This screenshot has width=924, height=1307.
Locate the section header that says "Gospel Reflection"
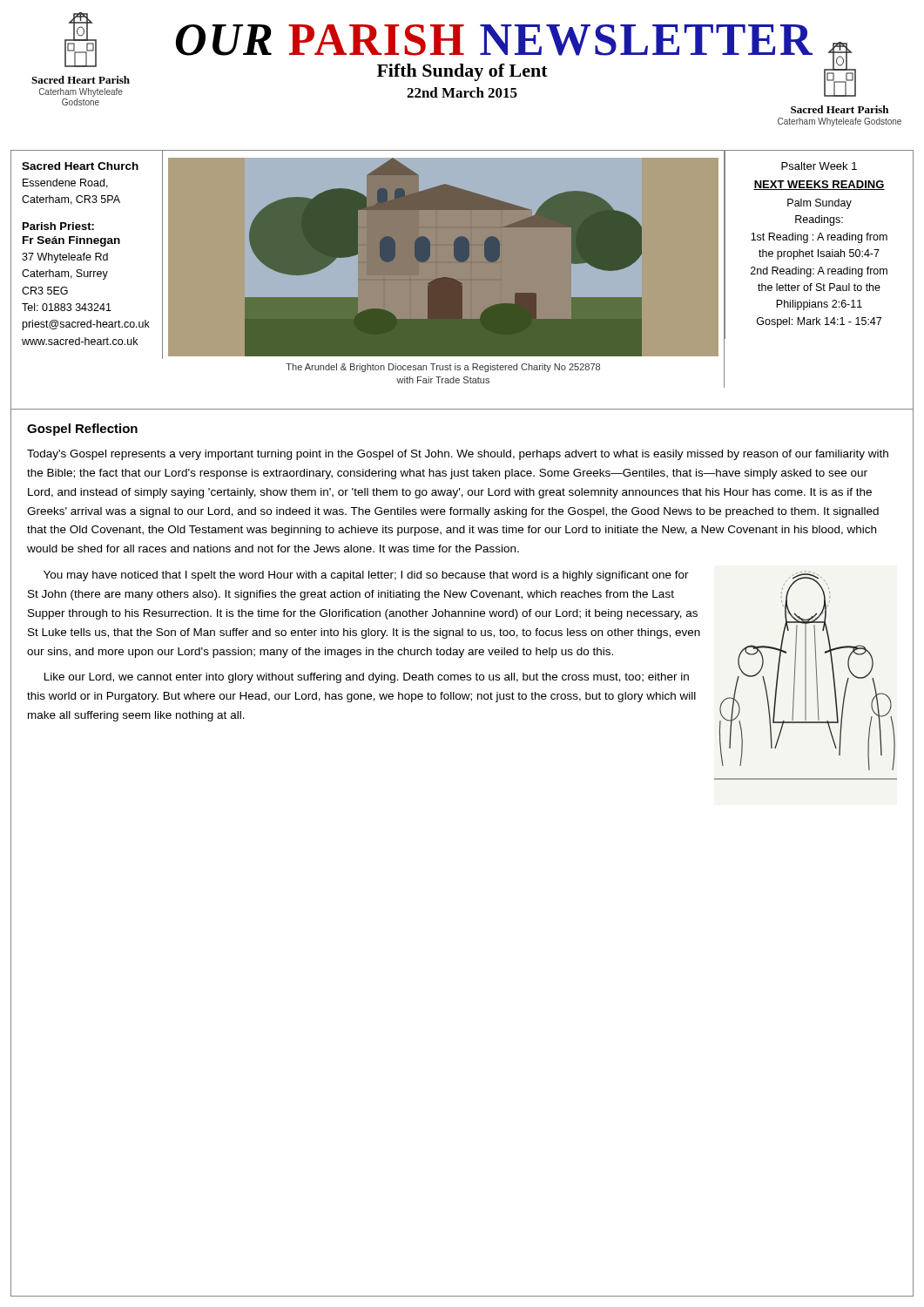click(83, 428)
